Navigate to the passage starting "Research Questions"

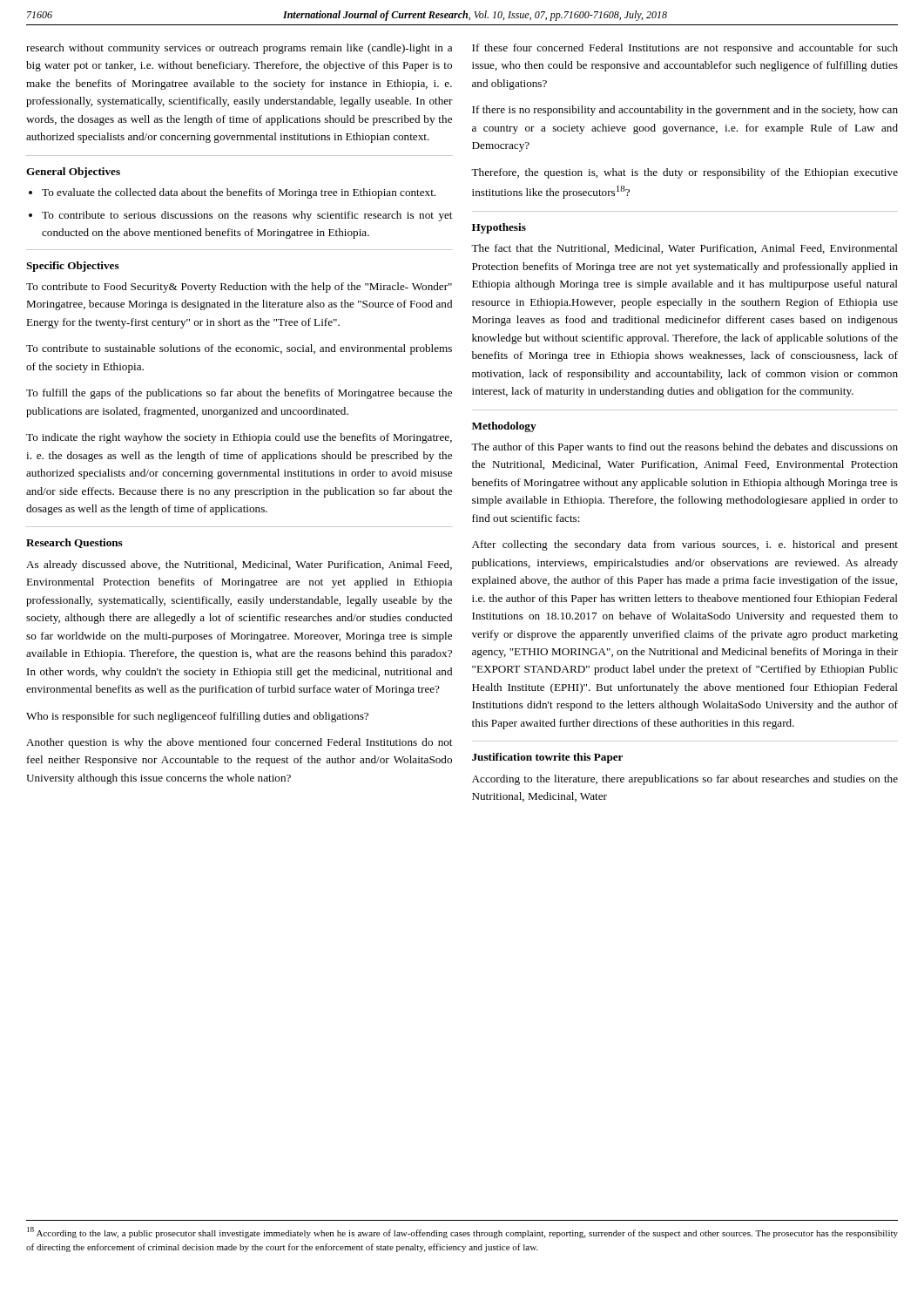[x=74, y=543]
